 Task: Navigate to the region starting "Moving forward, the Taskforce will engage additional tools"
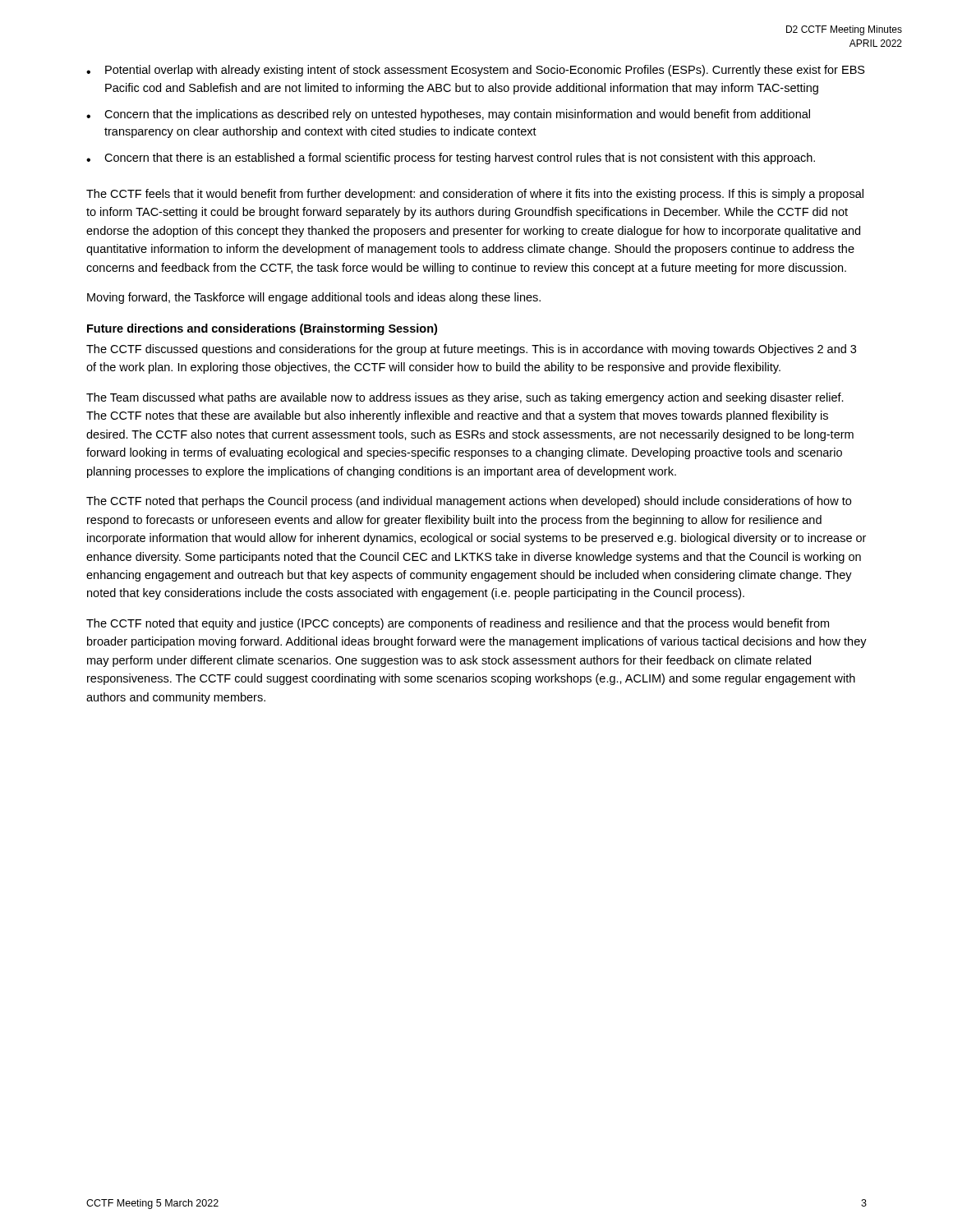(x=314, y=298)
